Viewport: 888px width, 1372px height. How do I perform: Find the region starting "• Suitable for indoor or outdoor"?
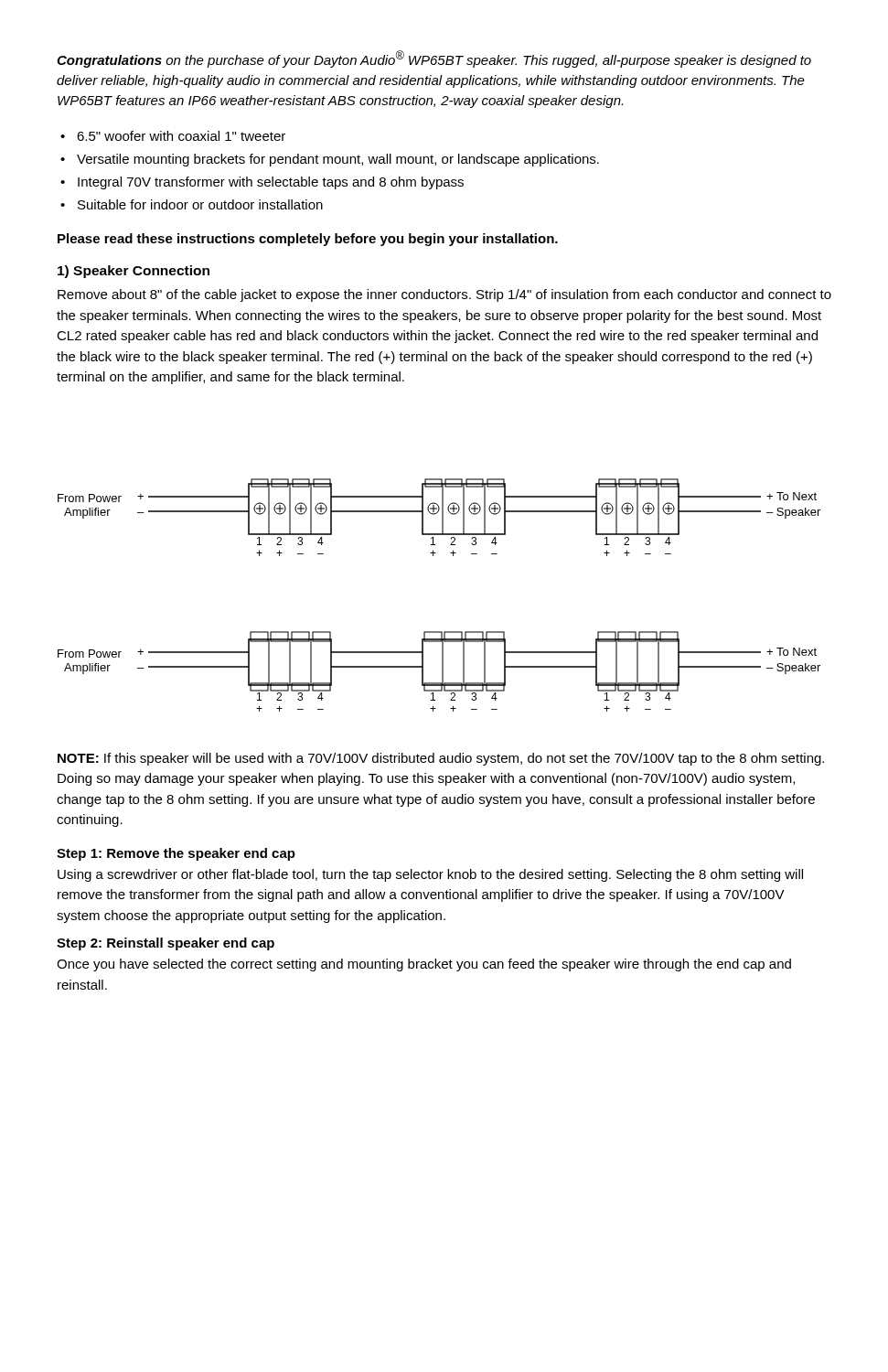pos(192,204)
